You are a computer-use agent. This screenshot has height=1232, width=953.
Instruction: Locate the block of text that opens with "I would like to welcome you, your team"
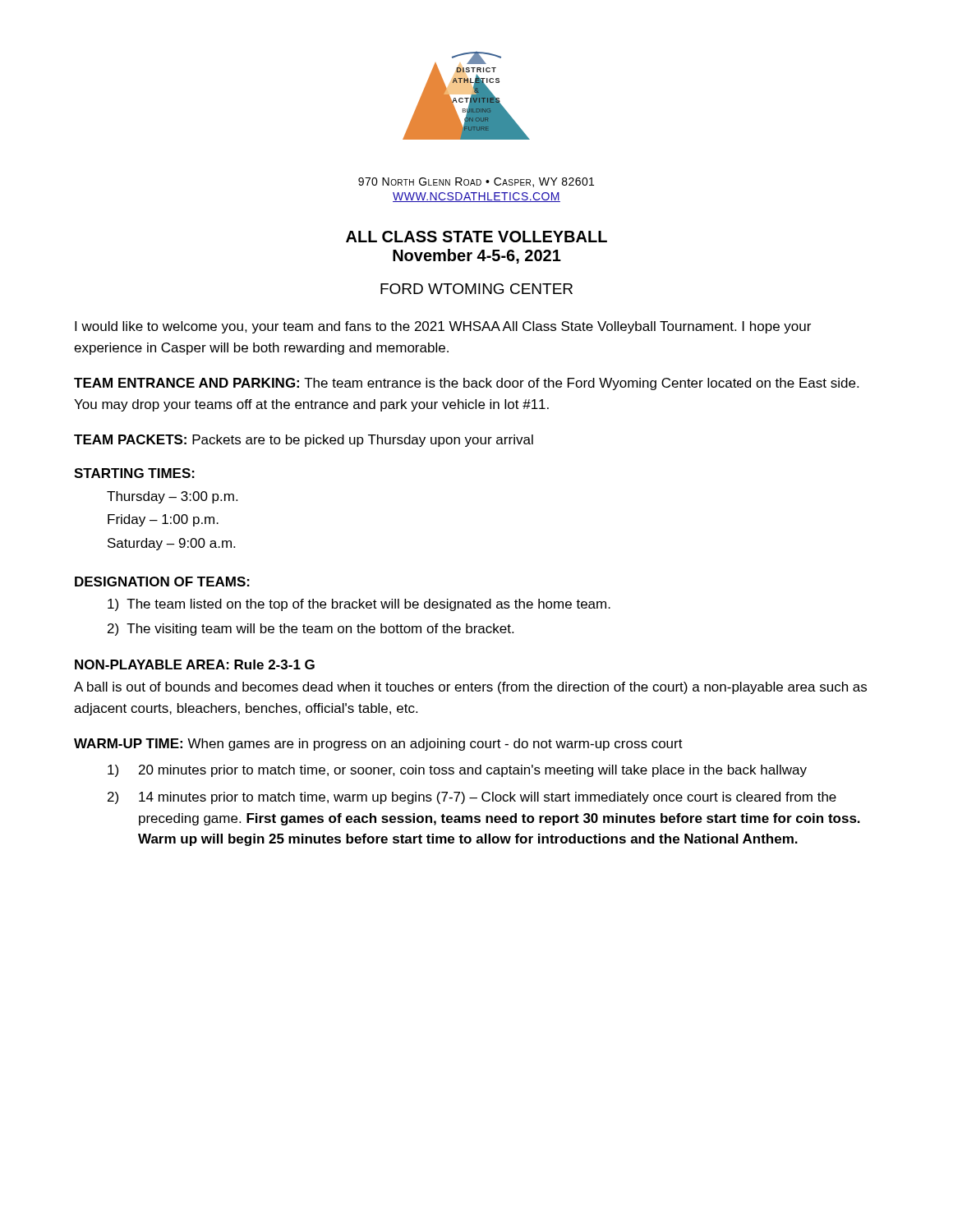tap(443, 337)
